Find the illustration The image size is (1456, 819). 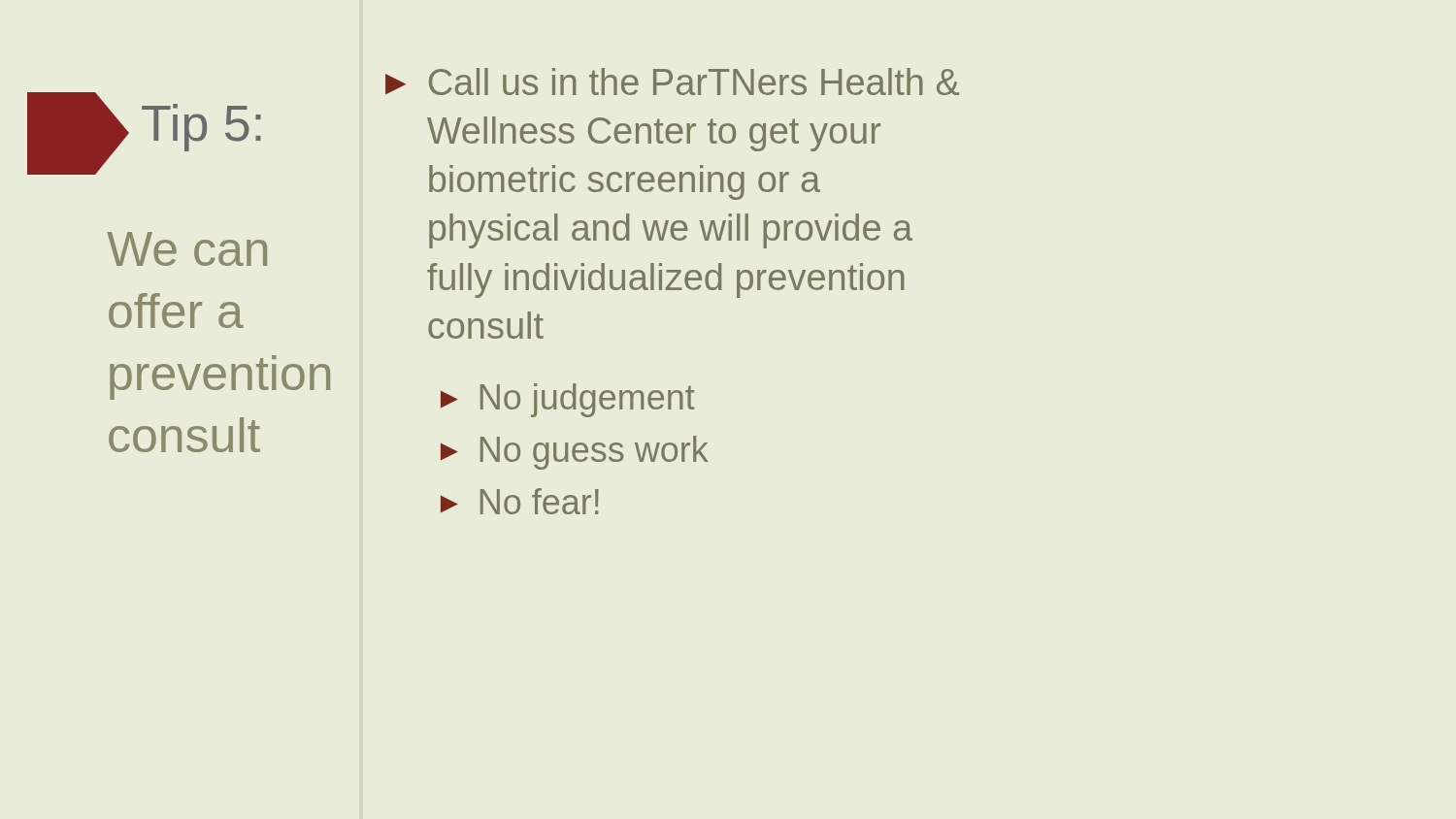pos(78,135)
